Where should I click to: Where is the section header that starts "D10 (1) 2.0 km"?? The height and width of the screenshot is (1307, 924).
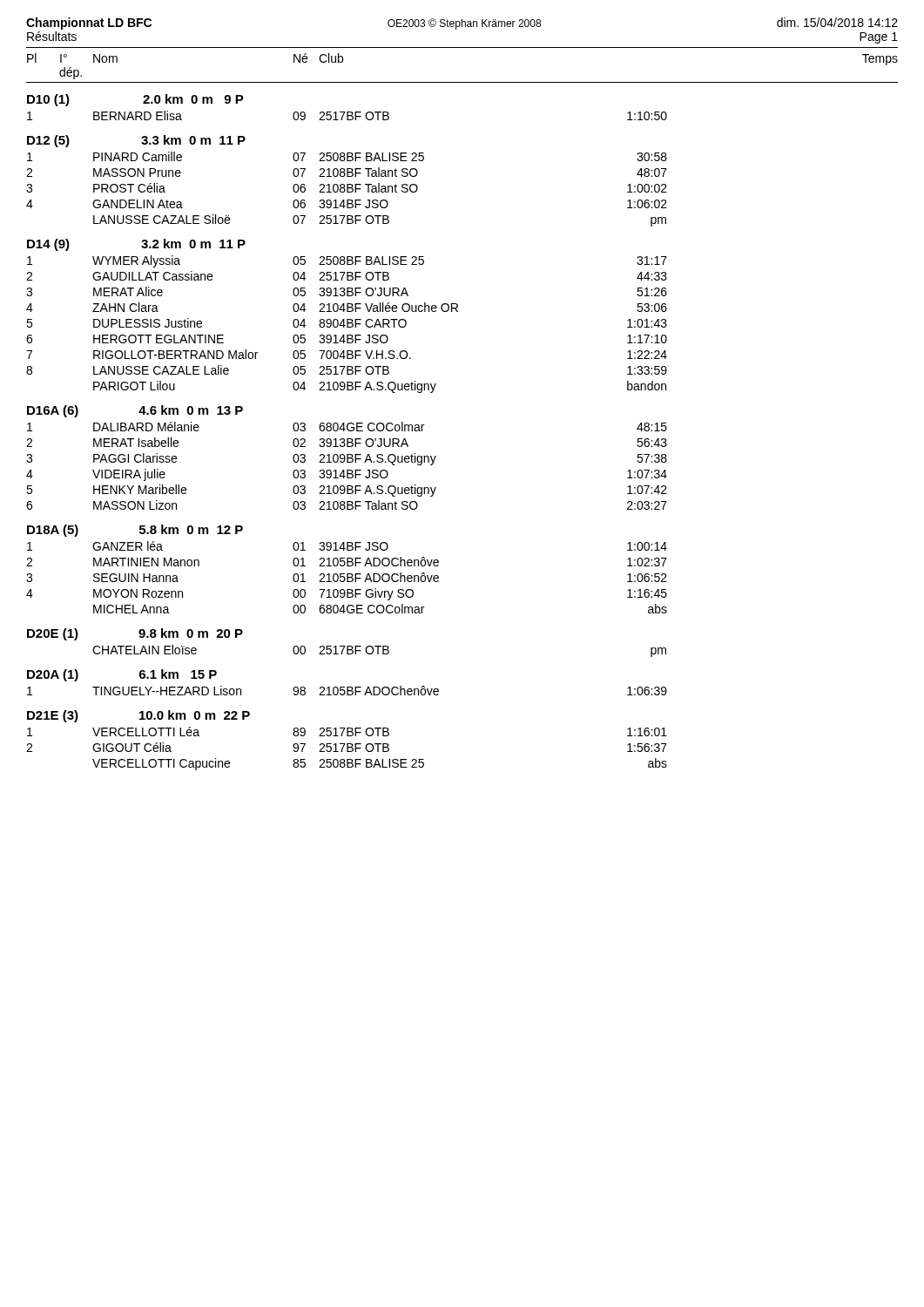(135, 99)
